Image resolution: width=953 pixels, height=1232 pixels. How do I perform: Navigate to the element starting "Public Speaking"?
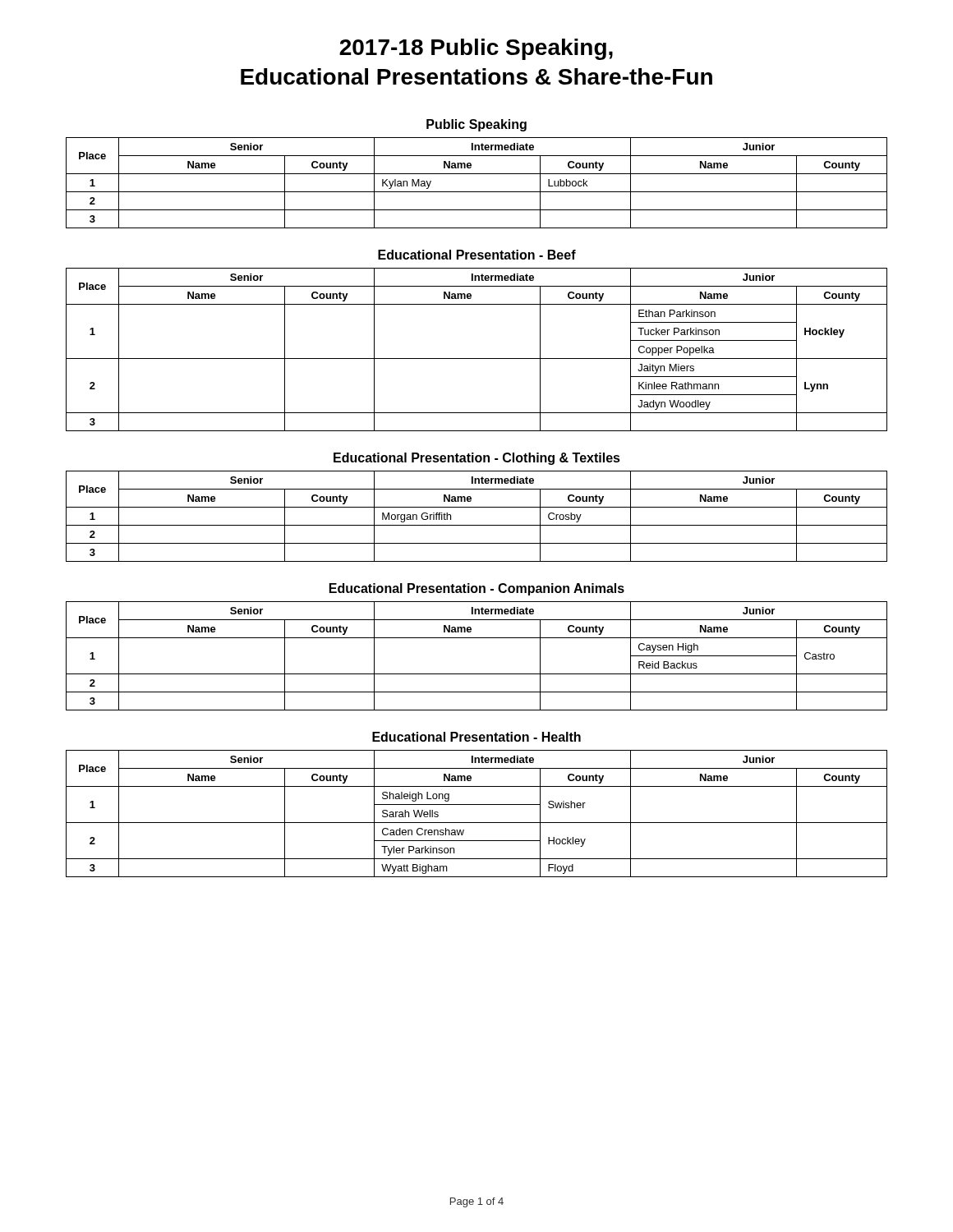coord(476,124)
